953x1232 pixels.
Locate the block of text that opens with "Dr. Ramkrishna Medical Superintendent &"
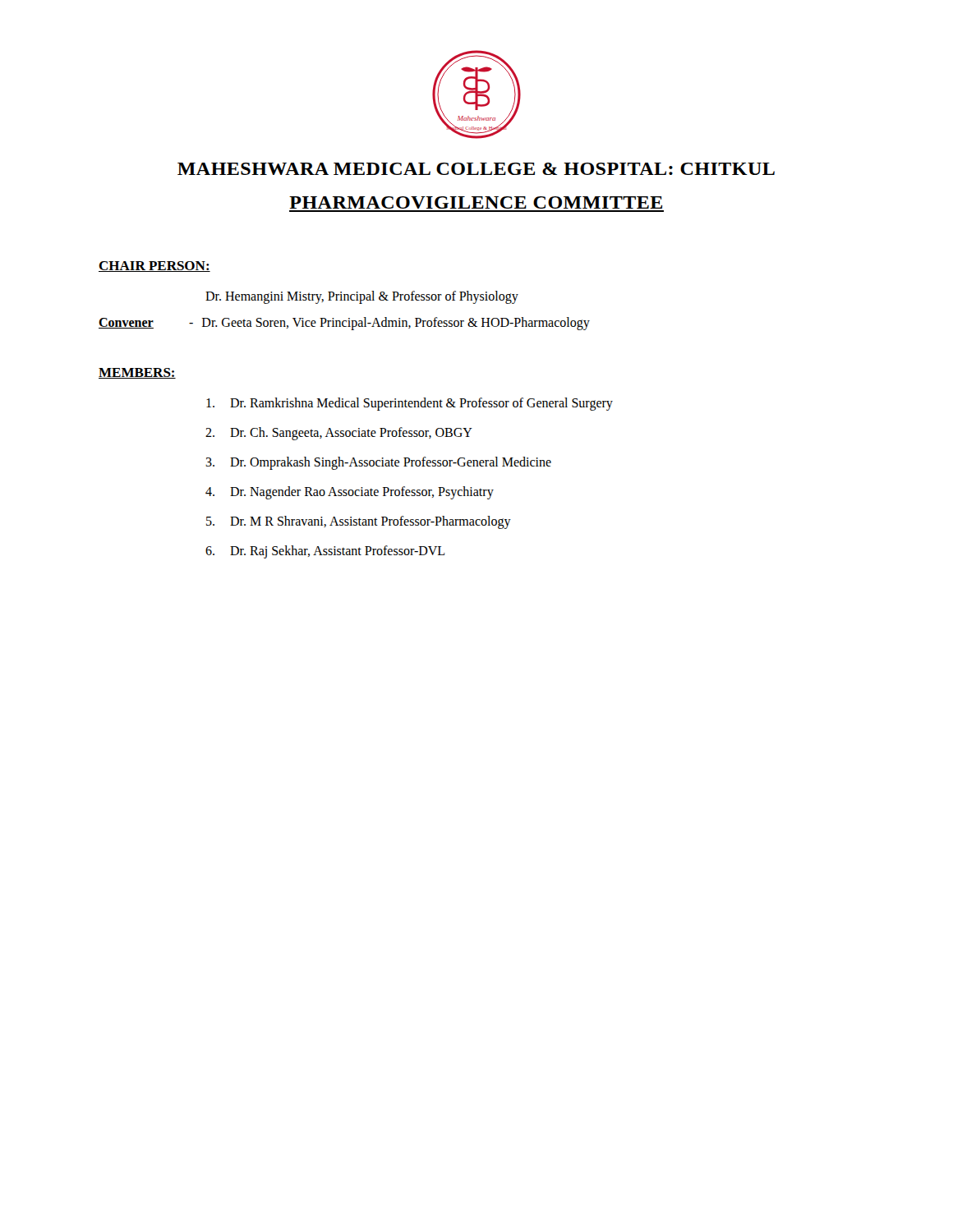(409, 403)
